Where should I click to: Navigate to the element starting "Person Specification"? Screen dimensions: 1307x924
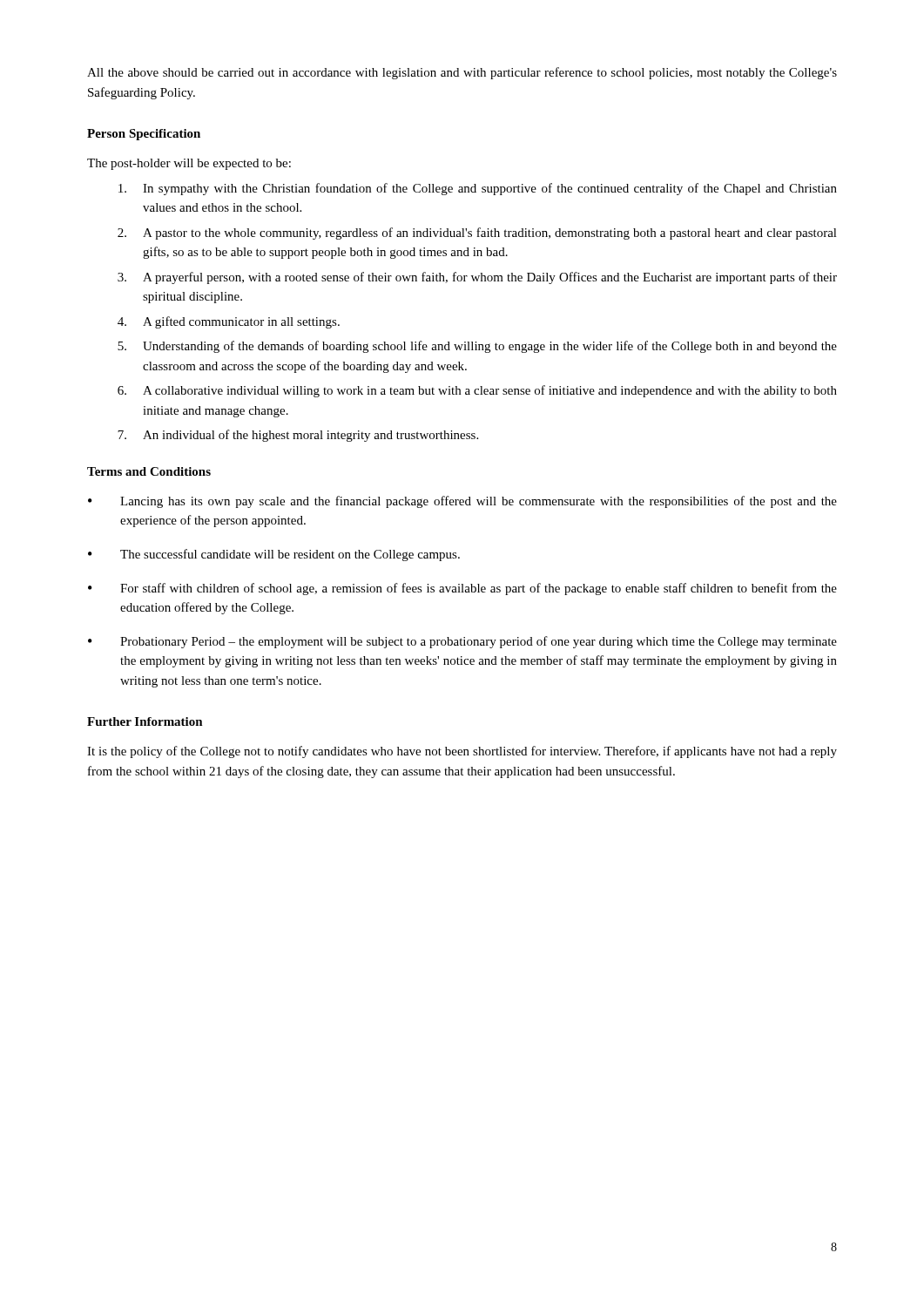(144, 133)
